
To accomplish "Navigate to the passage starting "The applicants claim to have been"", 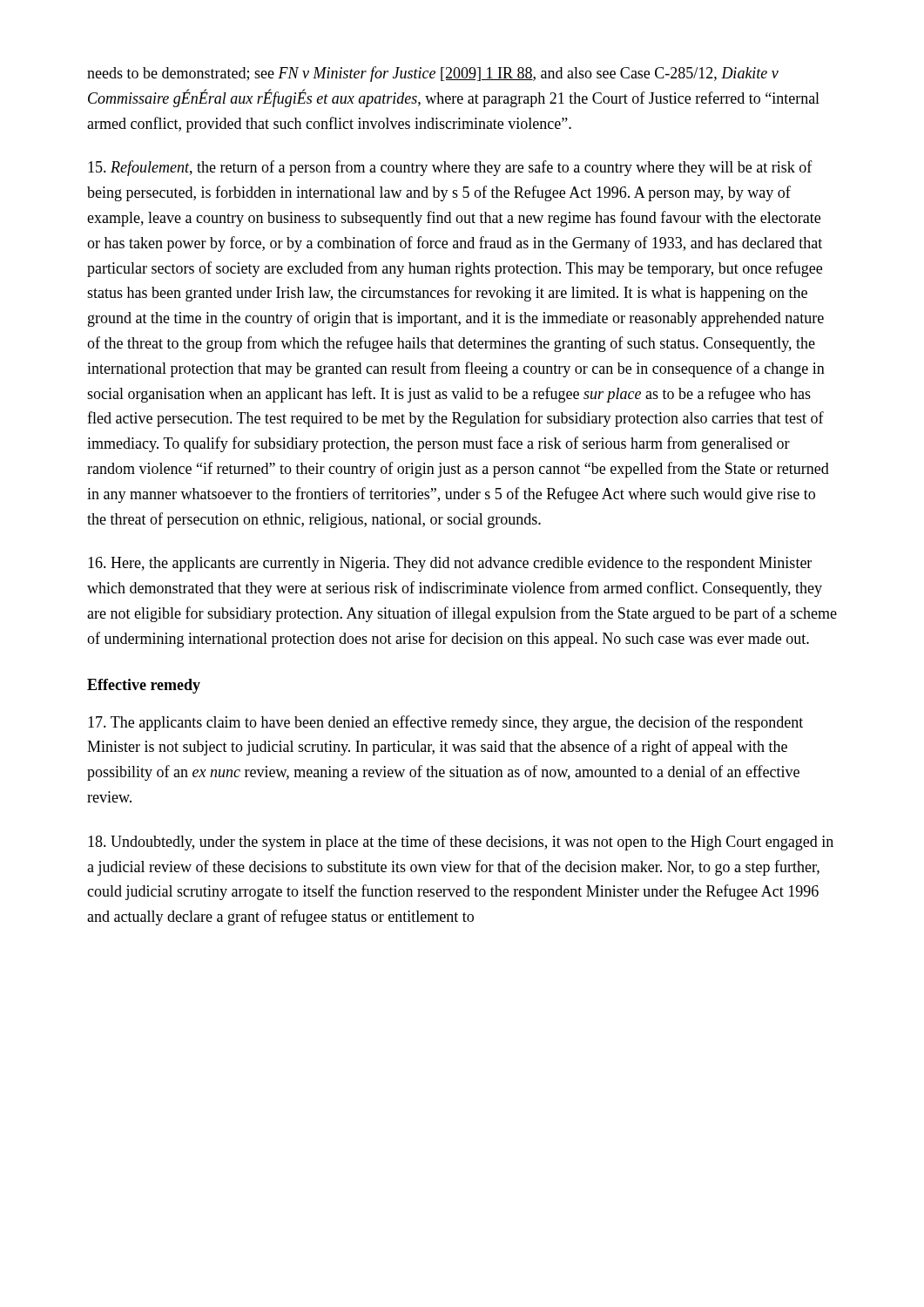I will [x=445, y=760].
